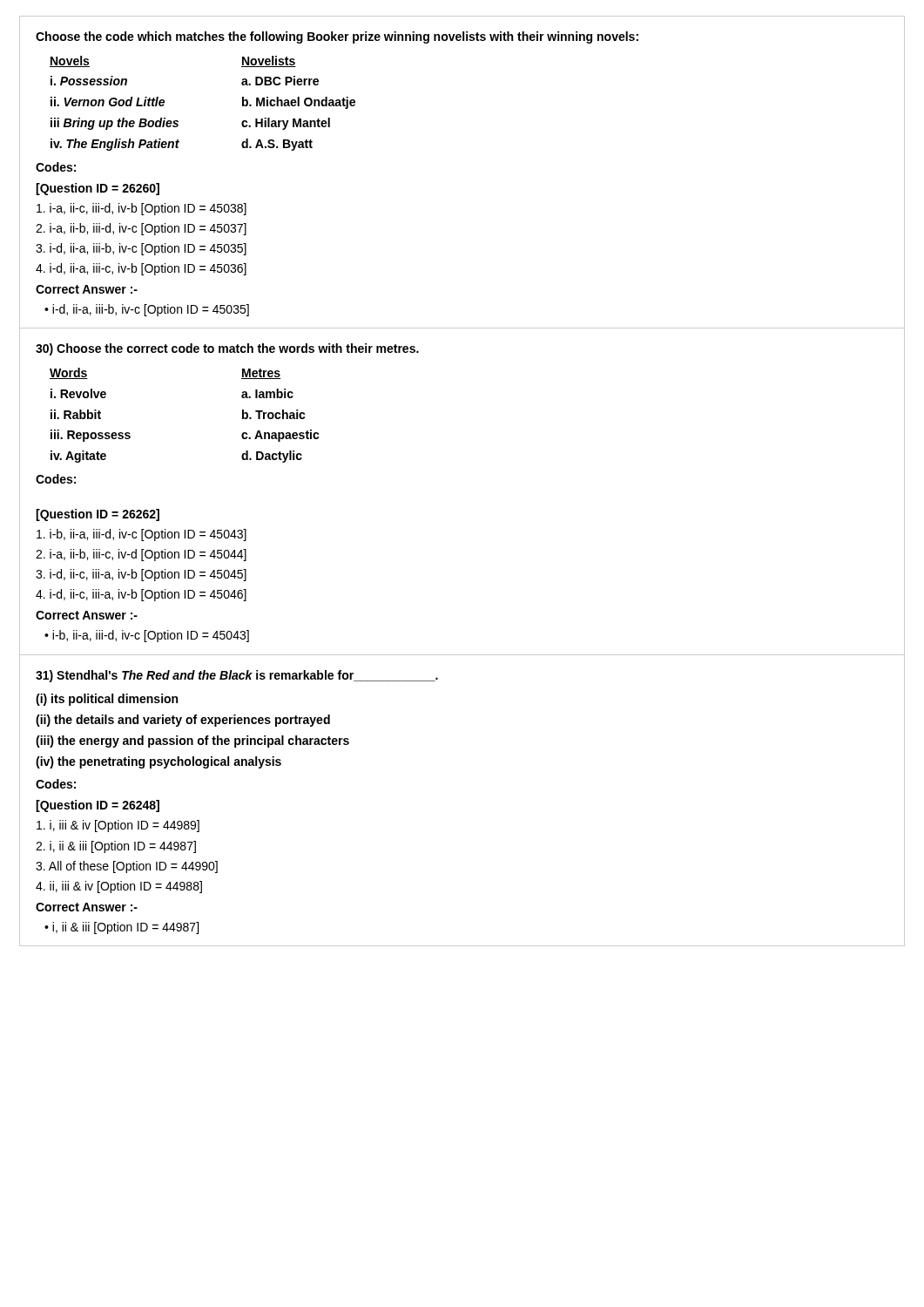Locate the block of text that opens with "i-a, ii-c, iii-d, iv-b [Option"

point(141,208)
